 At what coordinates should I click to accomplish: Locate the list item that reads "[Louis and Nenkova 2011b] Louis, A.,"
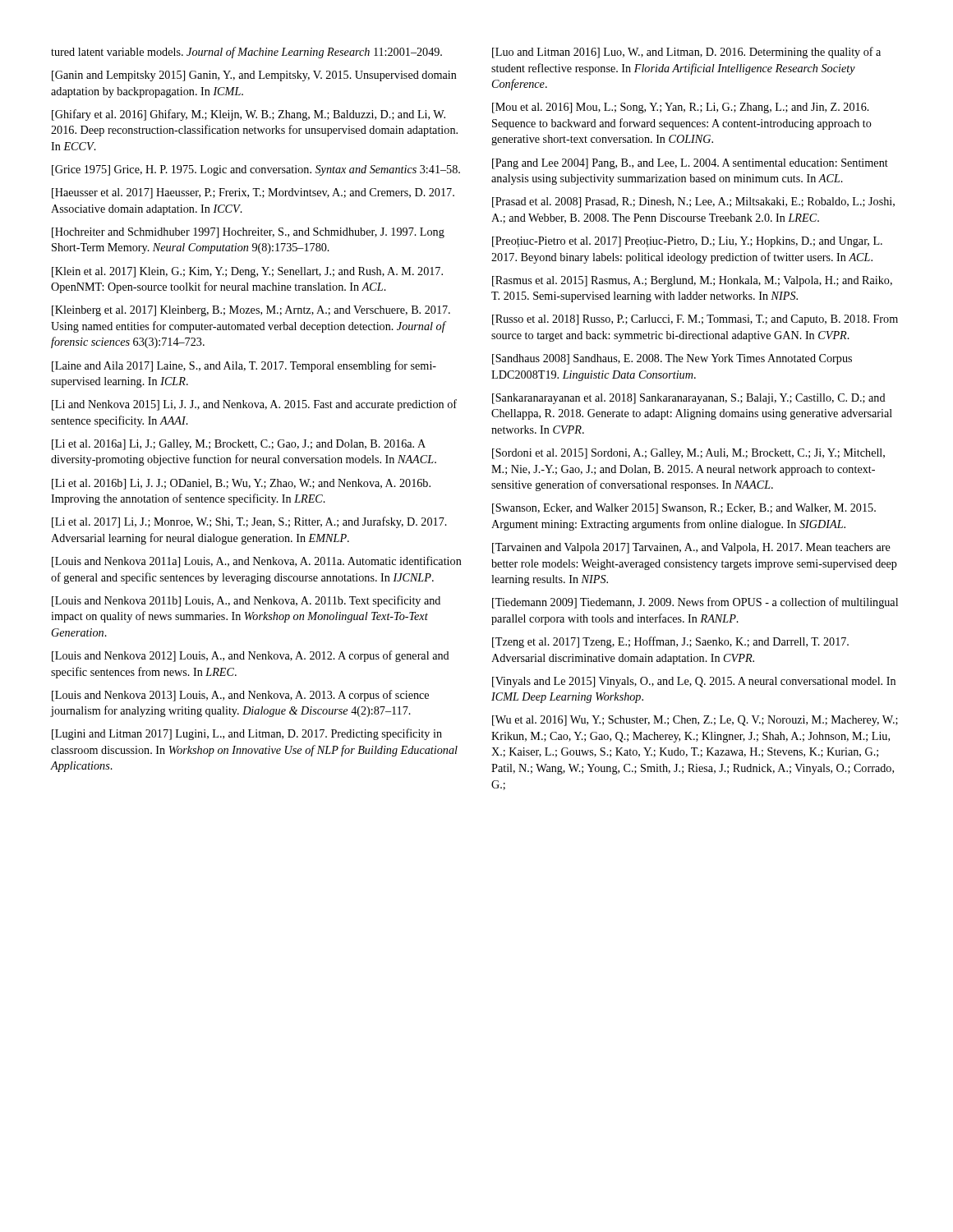[x=246, y=616]
